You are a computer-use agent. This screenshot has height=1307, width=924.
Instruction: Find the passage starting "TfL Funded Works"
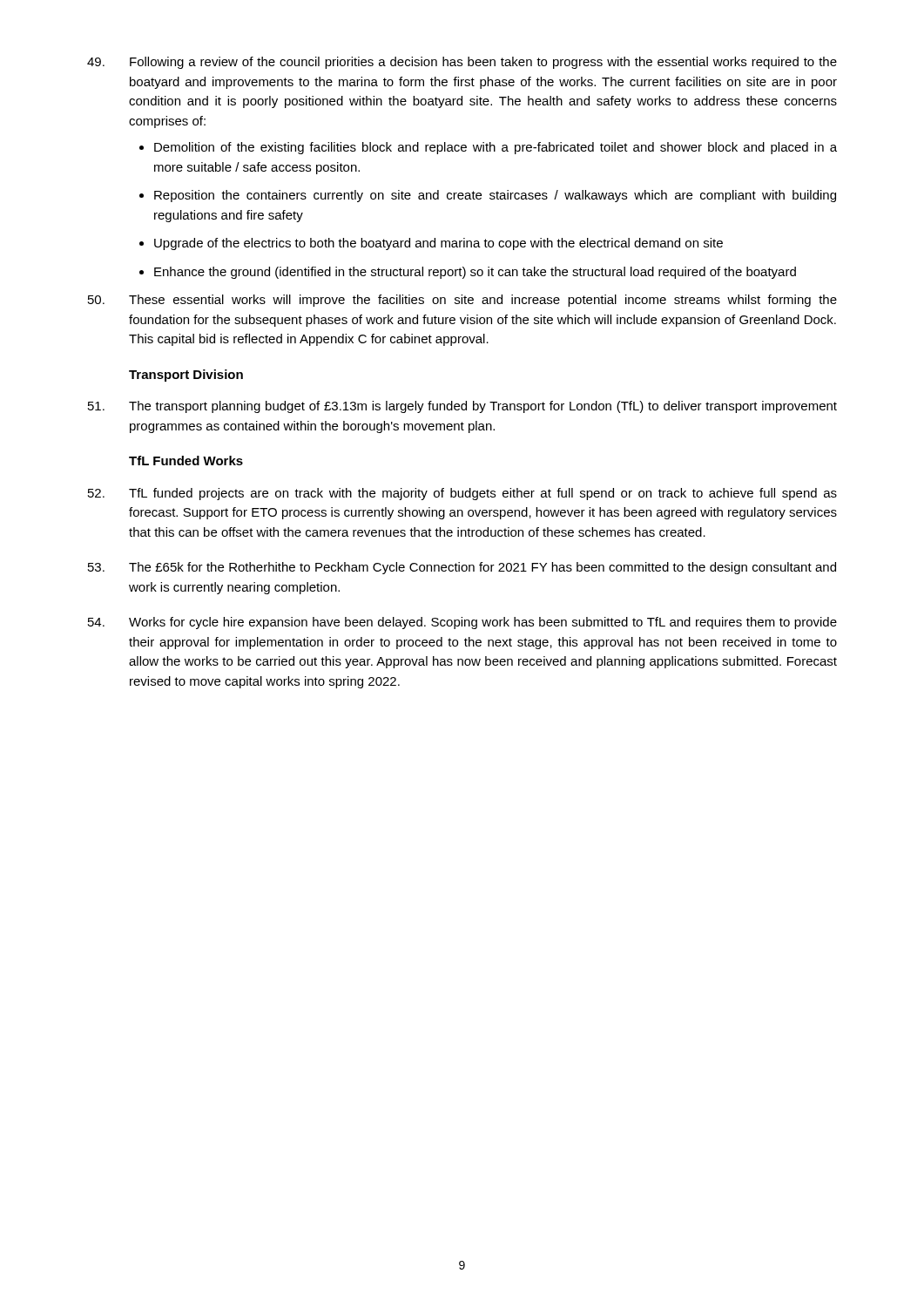[186, 461]
